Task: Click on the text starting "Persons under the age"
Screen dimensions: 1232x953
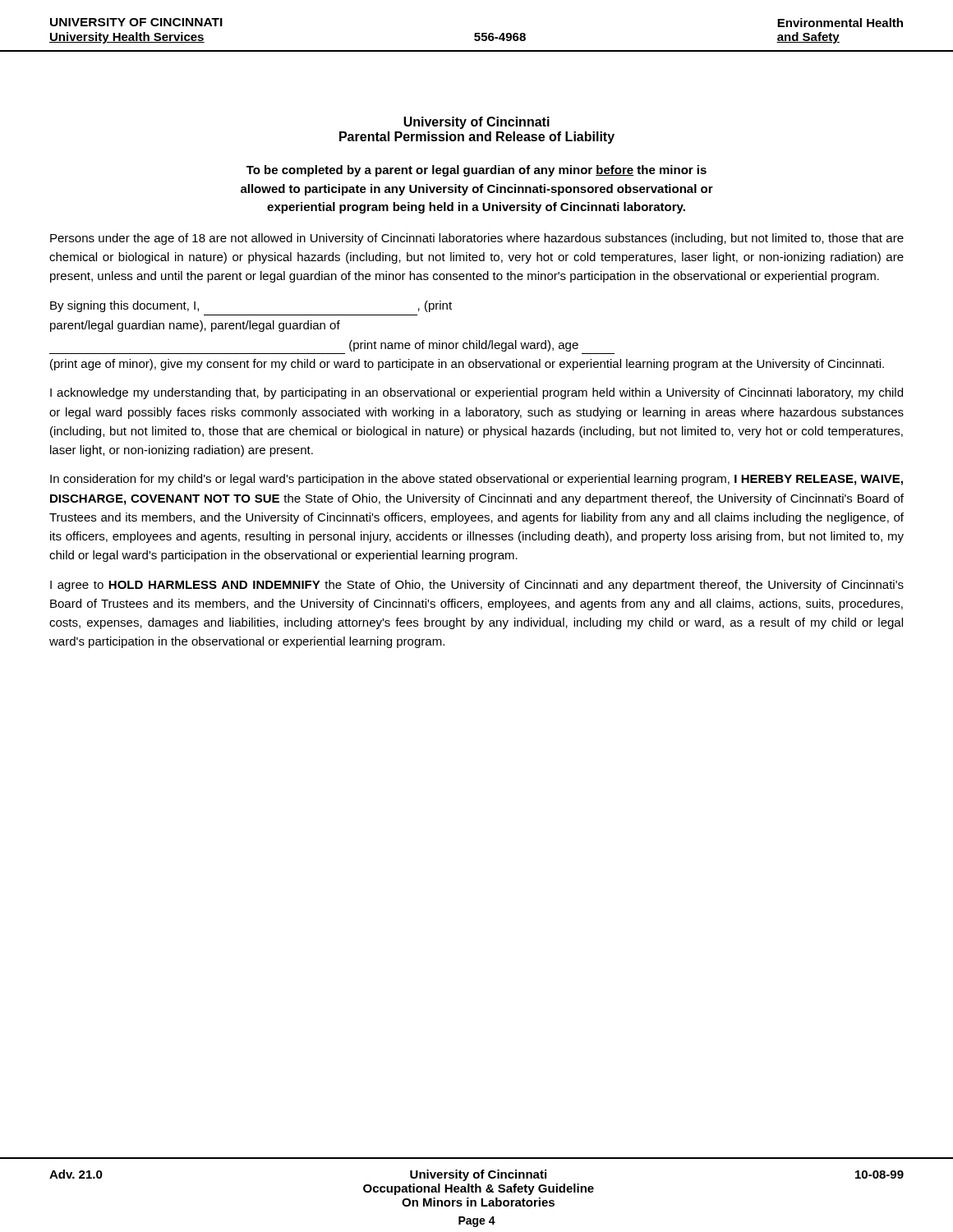Action: click(x=476, y=256)
